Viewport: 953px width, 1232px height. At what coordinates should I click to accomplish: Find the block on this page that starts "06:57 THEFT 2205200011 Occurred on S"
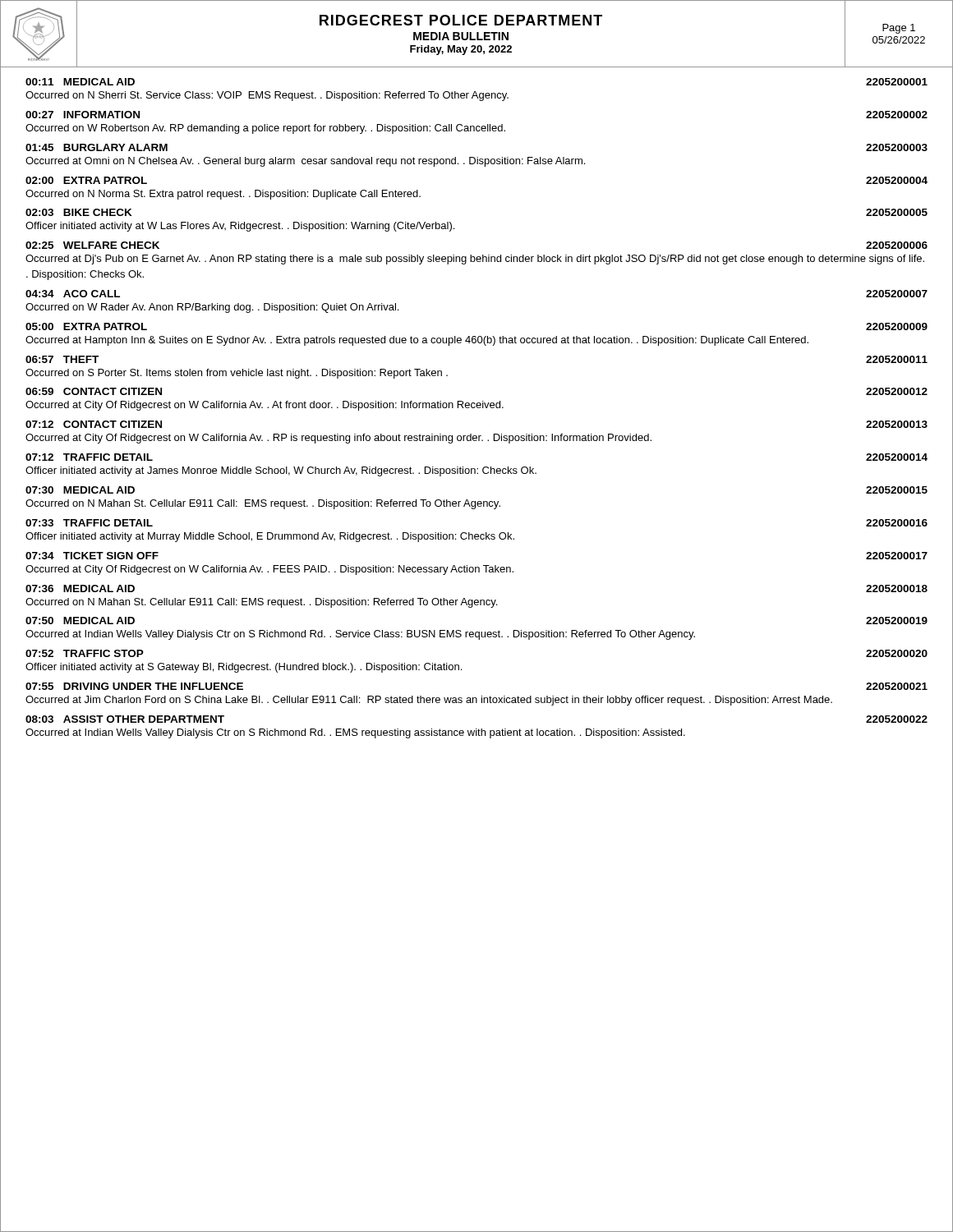pyautogui.click(x=40, y=359)
